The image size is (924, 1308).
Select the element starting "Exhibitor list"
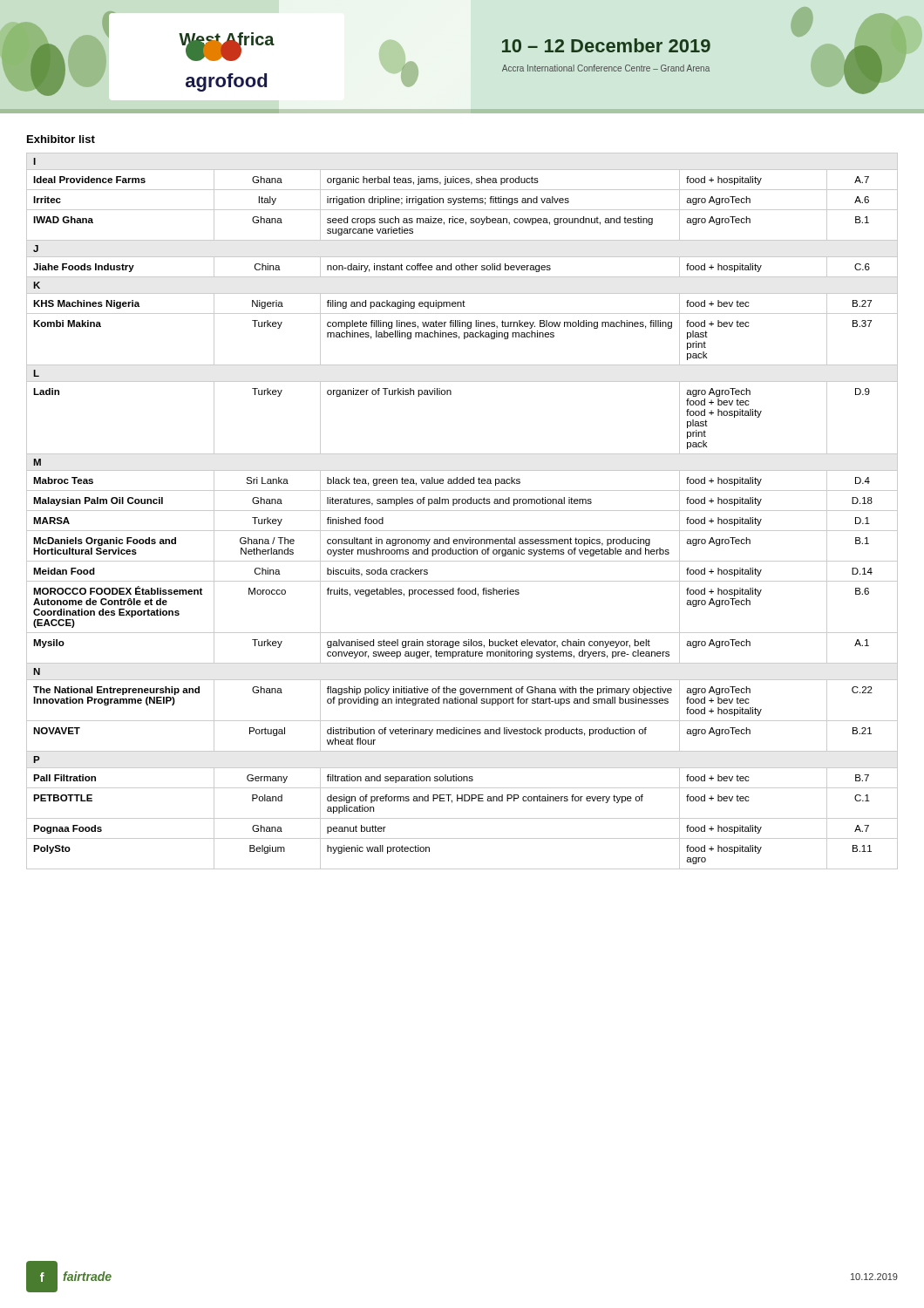click(60, 139)
